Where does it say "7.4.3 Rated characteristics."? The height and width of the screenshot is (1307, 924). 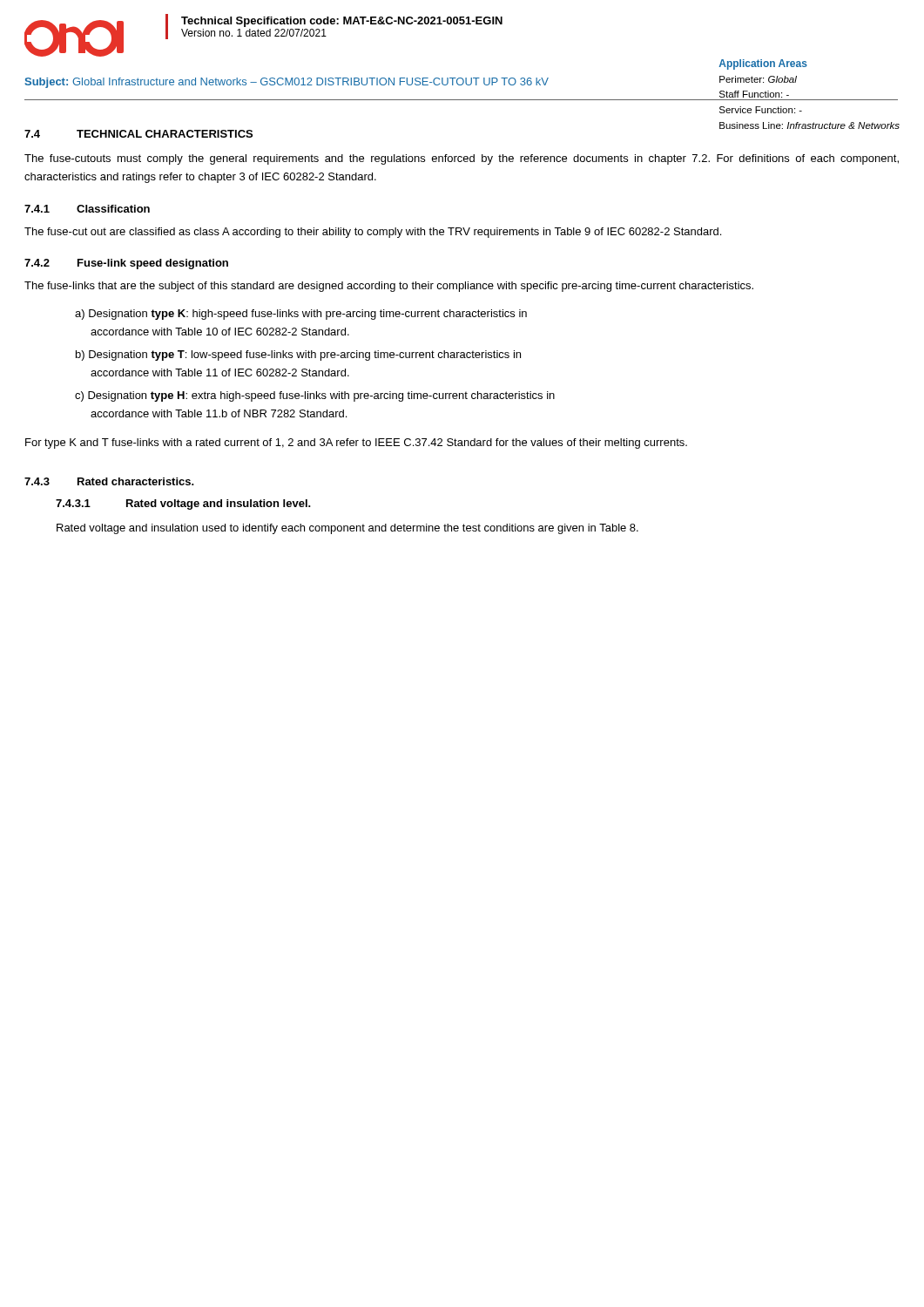pos(109,481)
